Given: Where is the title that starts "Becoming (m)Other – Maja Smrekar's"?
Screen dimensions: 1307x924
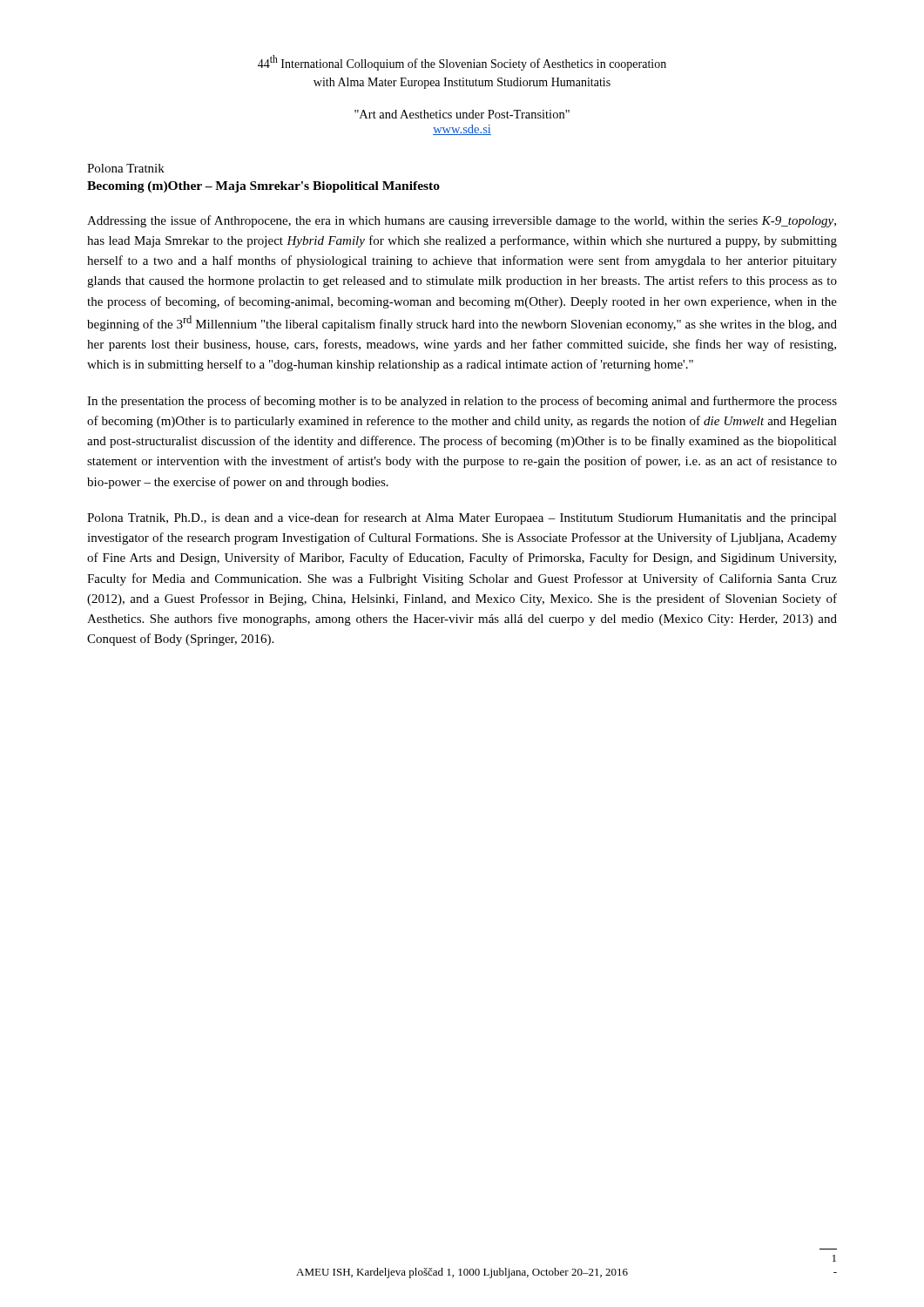Looking at the screenshot, I should [x=263, y=185].
